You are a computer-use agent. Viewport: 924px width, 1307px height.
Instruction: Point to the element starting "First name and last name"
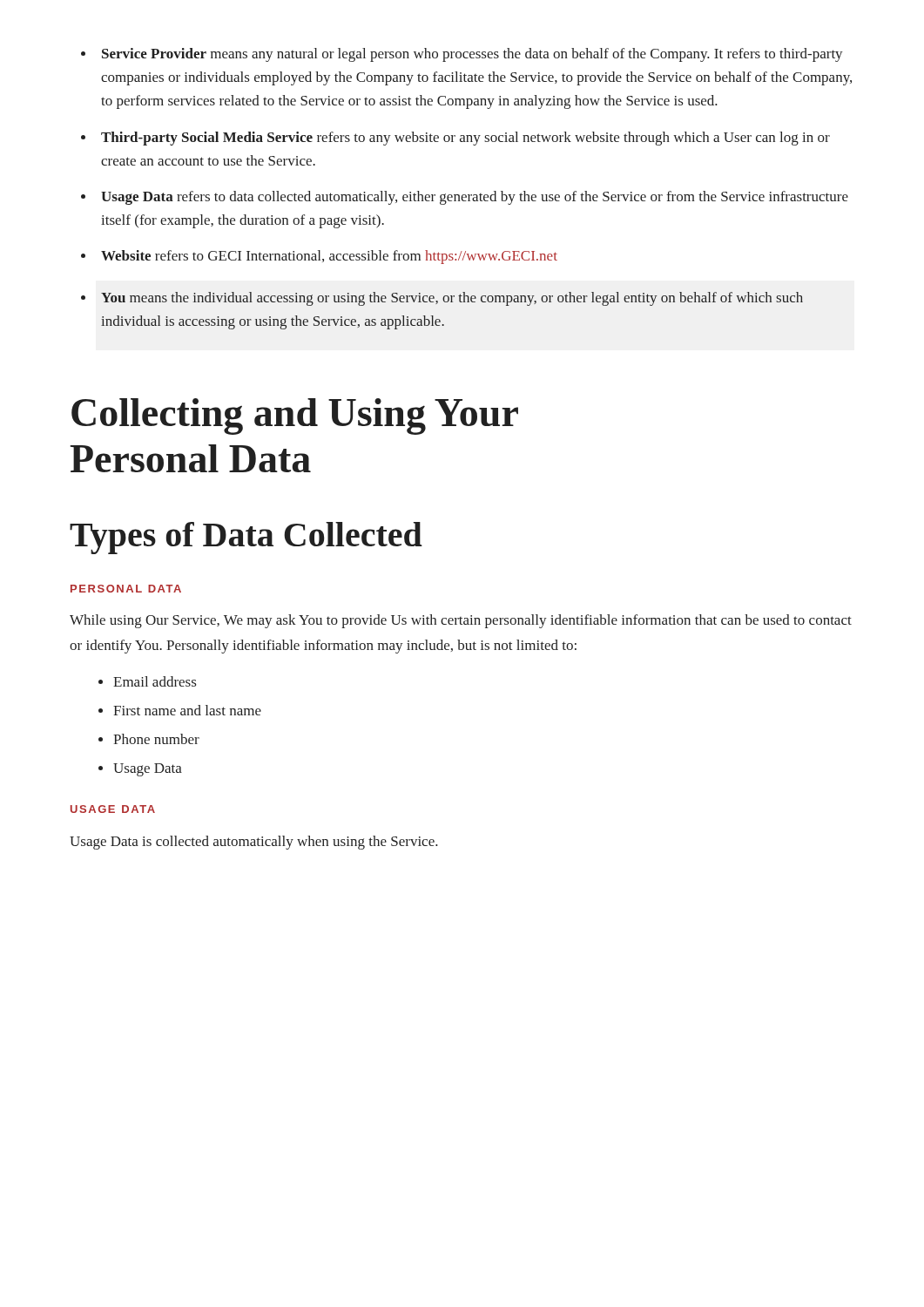pos(187,710)
